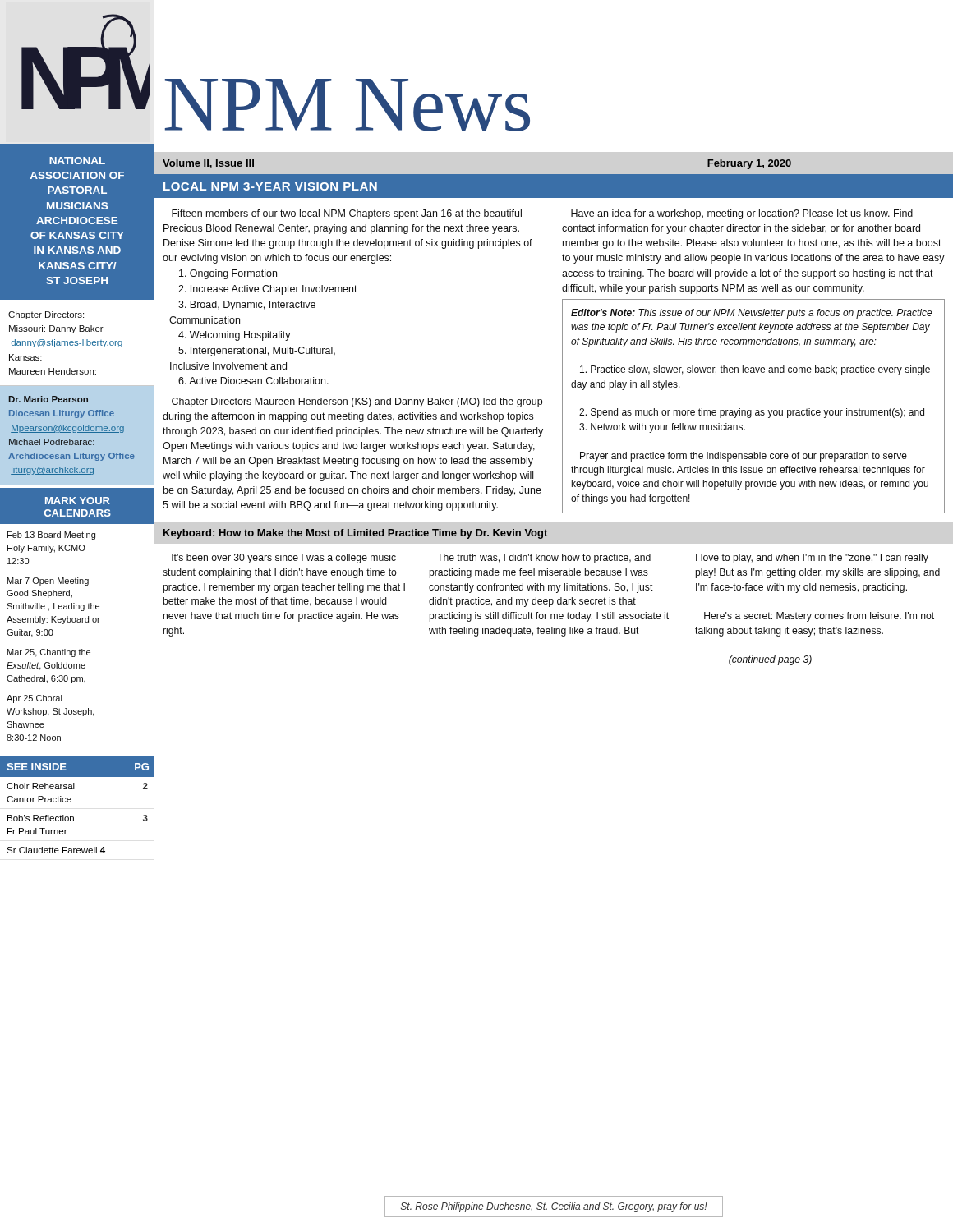
Task: Find the region starting "5. Intergenerational, Multi-Cultural,"
Action: click(254, 351)
